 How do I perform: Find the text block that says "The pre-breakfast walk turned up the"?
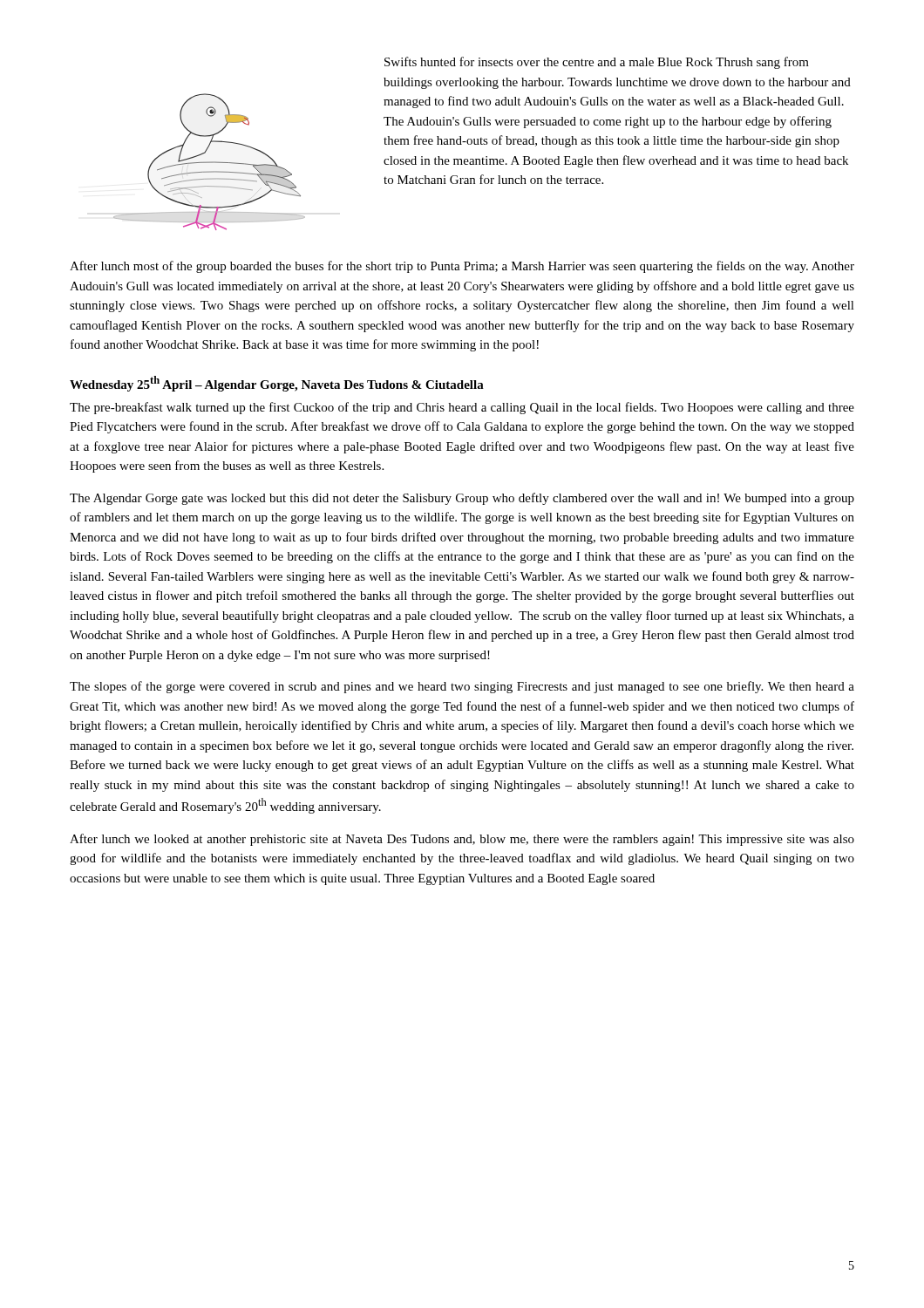462,436
